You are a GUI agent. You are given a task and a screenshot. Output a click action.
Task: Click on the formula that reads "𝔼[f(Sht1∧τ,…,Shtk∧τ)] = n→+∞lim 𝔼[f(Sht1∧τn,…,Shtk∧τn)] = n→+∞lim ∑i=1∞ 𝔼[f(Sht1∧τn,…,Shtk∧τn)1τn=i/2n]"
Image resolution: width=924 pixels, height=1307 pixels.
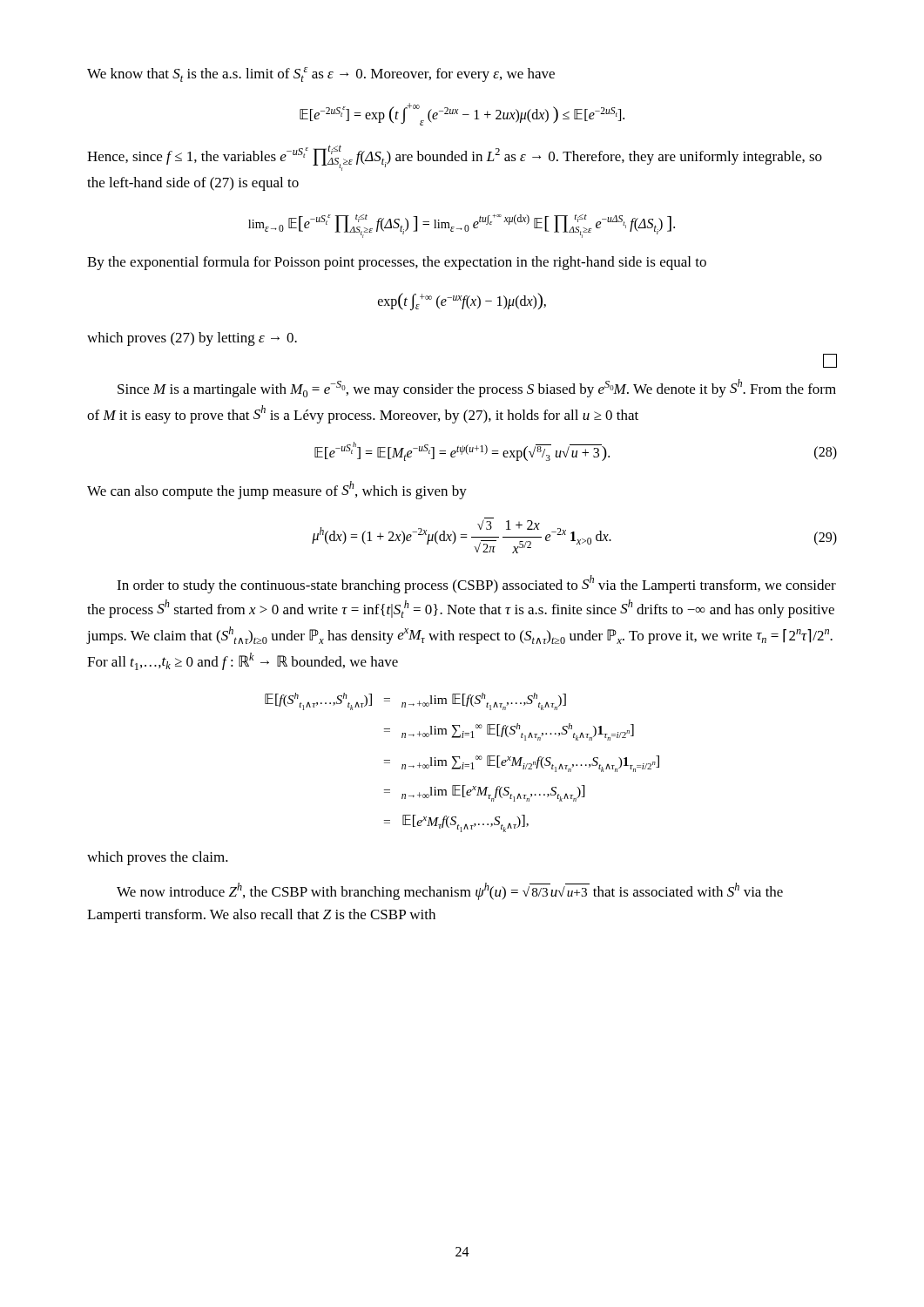pos(462,761)
